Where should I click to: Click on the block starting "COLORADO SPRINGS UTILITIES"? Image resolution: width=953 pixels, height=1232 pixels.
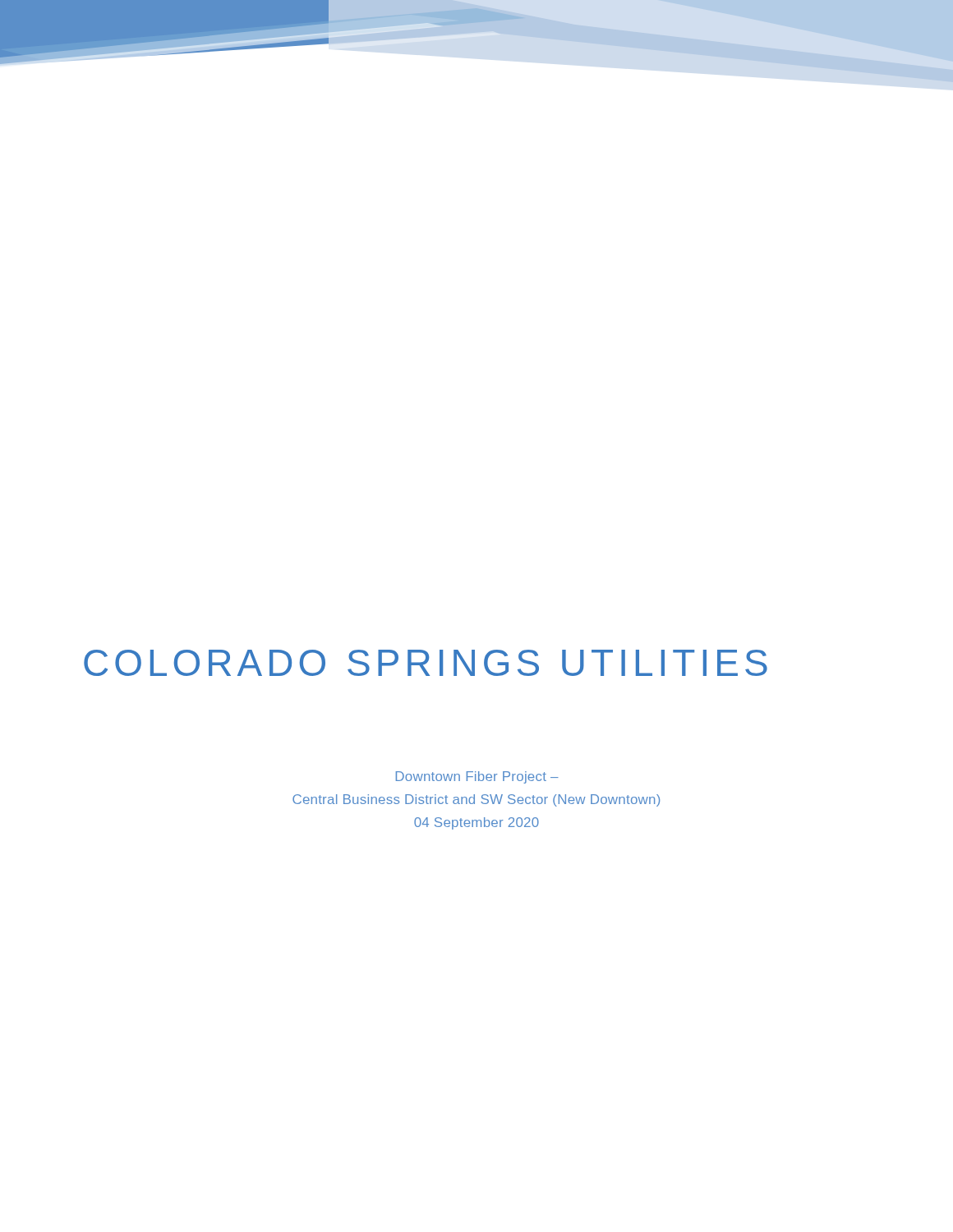click(x=427, y=663)
